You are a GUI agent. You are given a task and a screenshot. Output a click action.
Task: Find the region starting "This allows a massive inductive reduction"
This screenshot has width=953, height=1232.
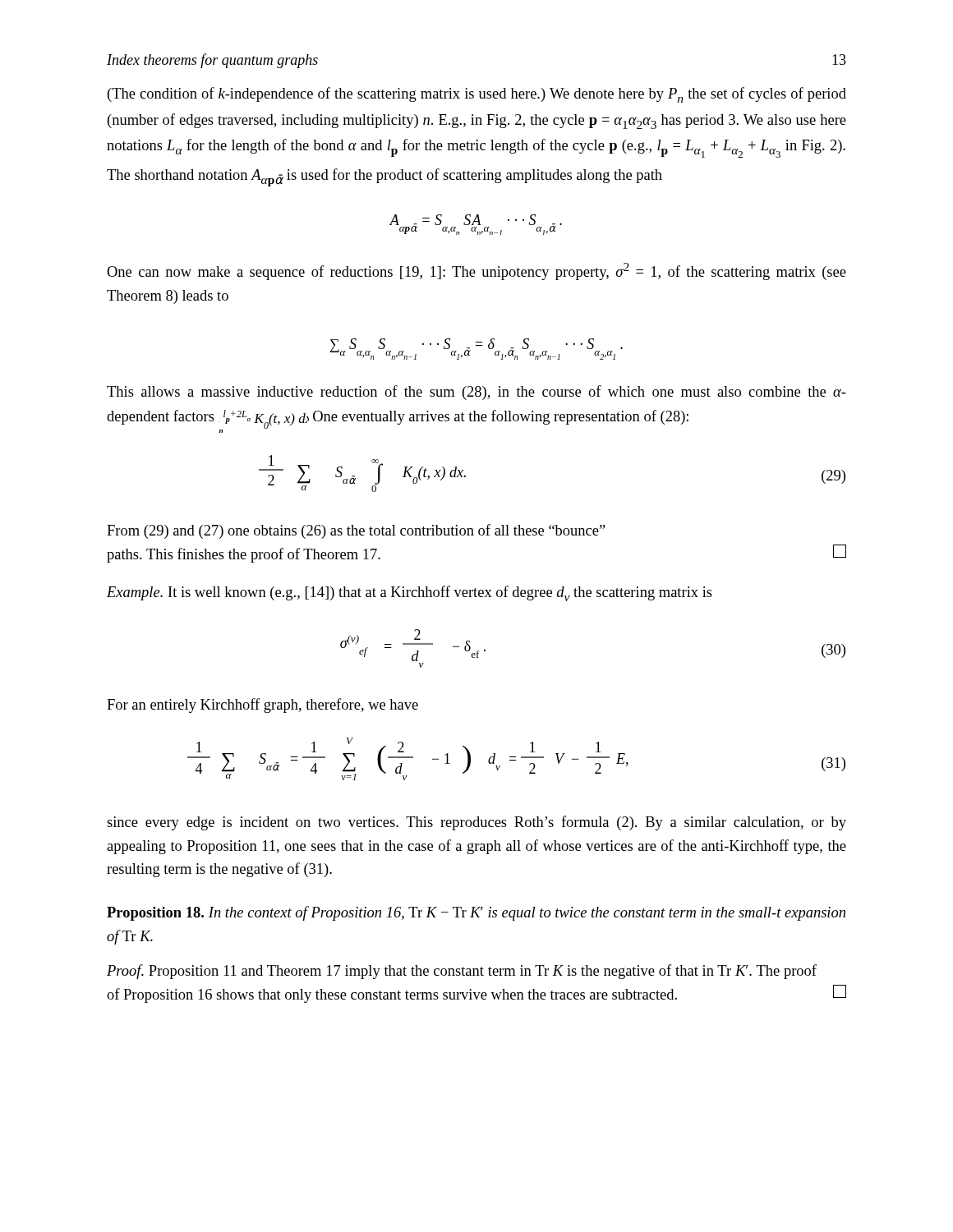476,408
